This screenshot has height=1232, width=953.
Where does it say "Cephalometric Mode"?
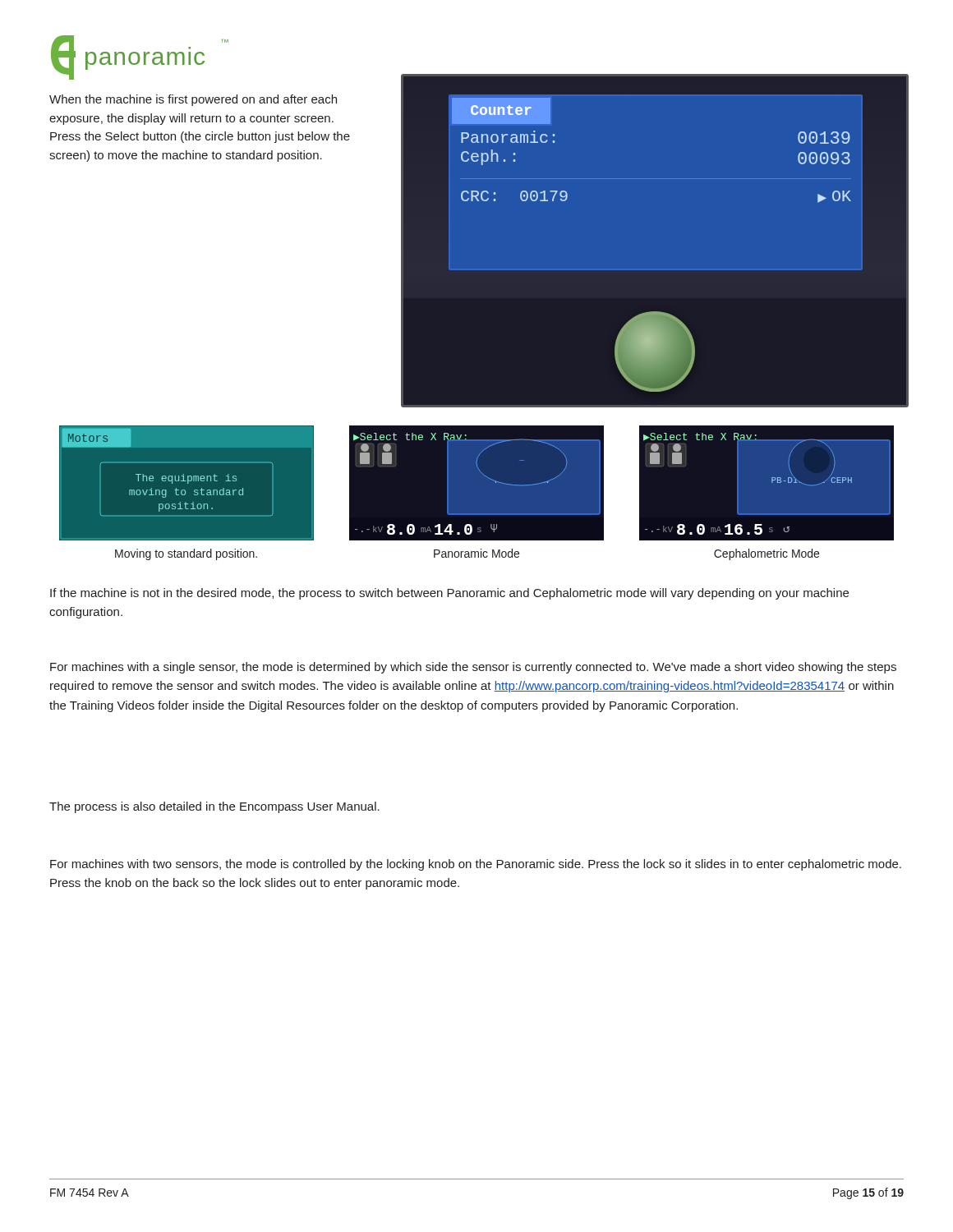pos(767,554)
